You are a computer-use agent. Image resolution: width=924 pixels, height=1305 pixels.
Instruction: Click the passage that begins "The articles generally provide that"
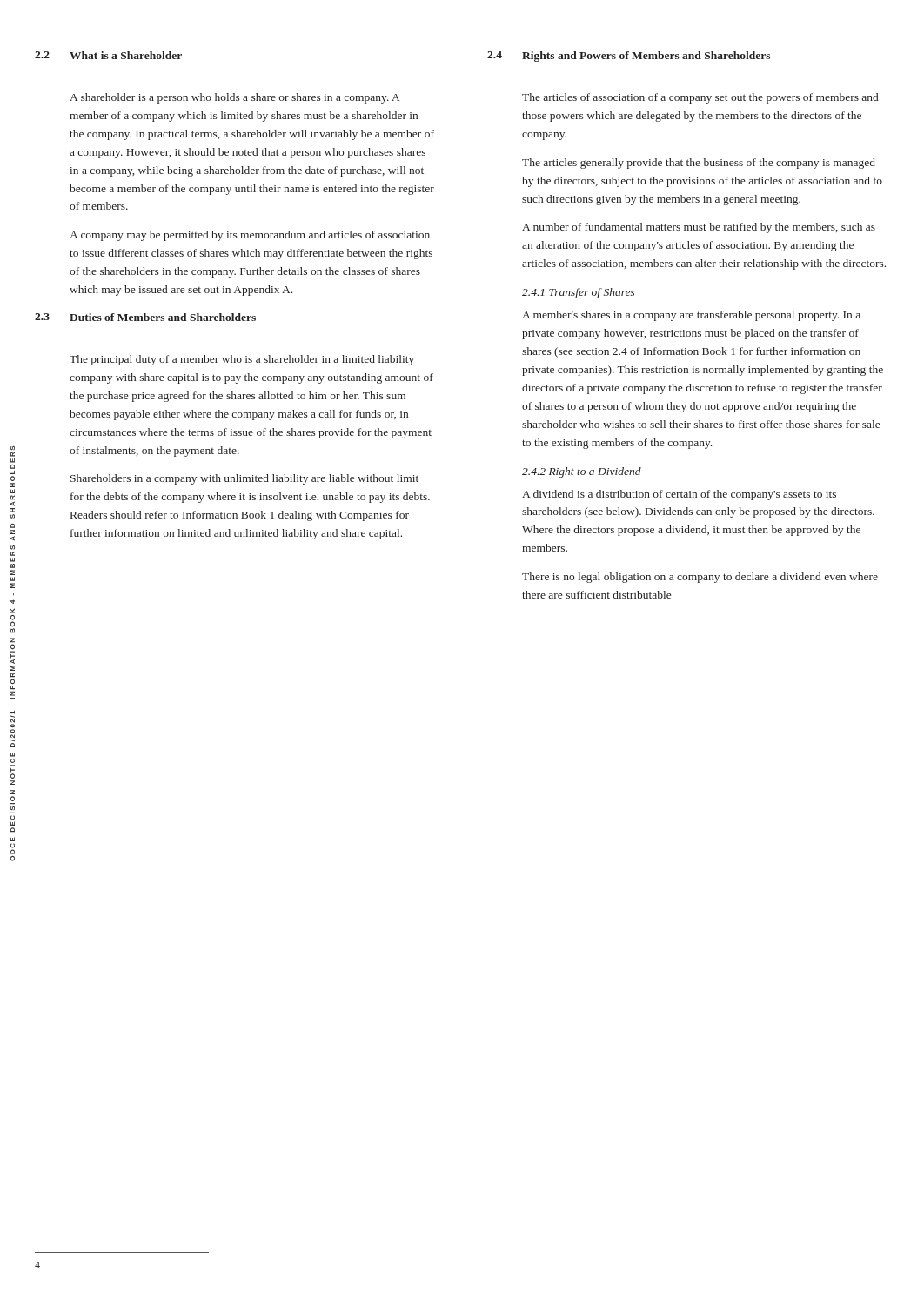702,180
